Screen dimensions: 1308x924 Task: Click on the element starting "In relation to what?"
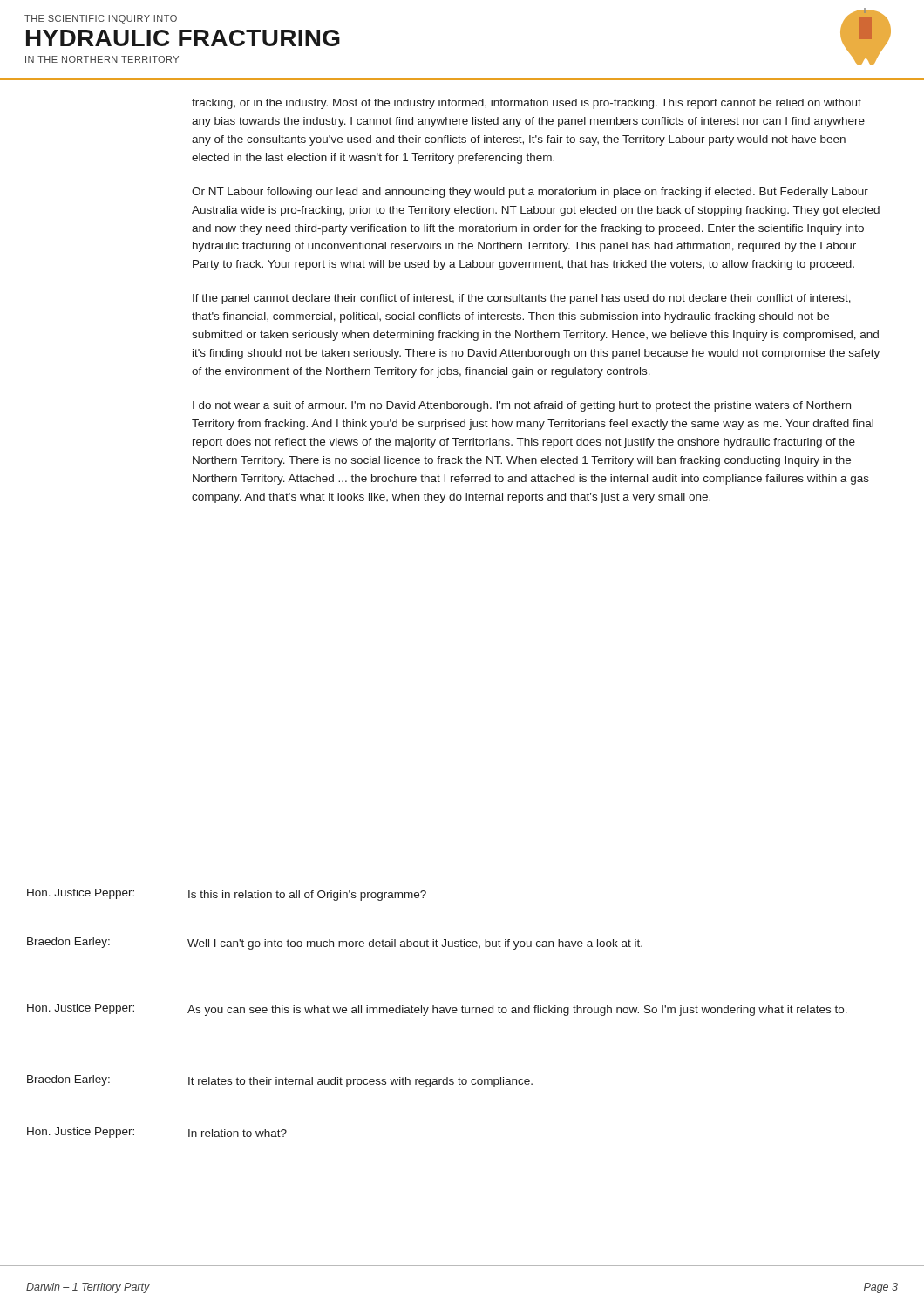[237, 1133]
